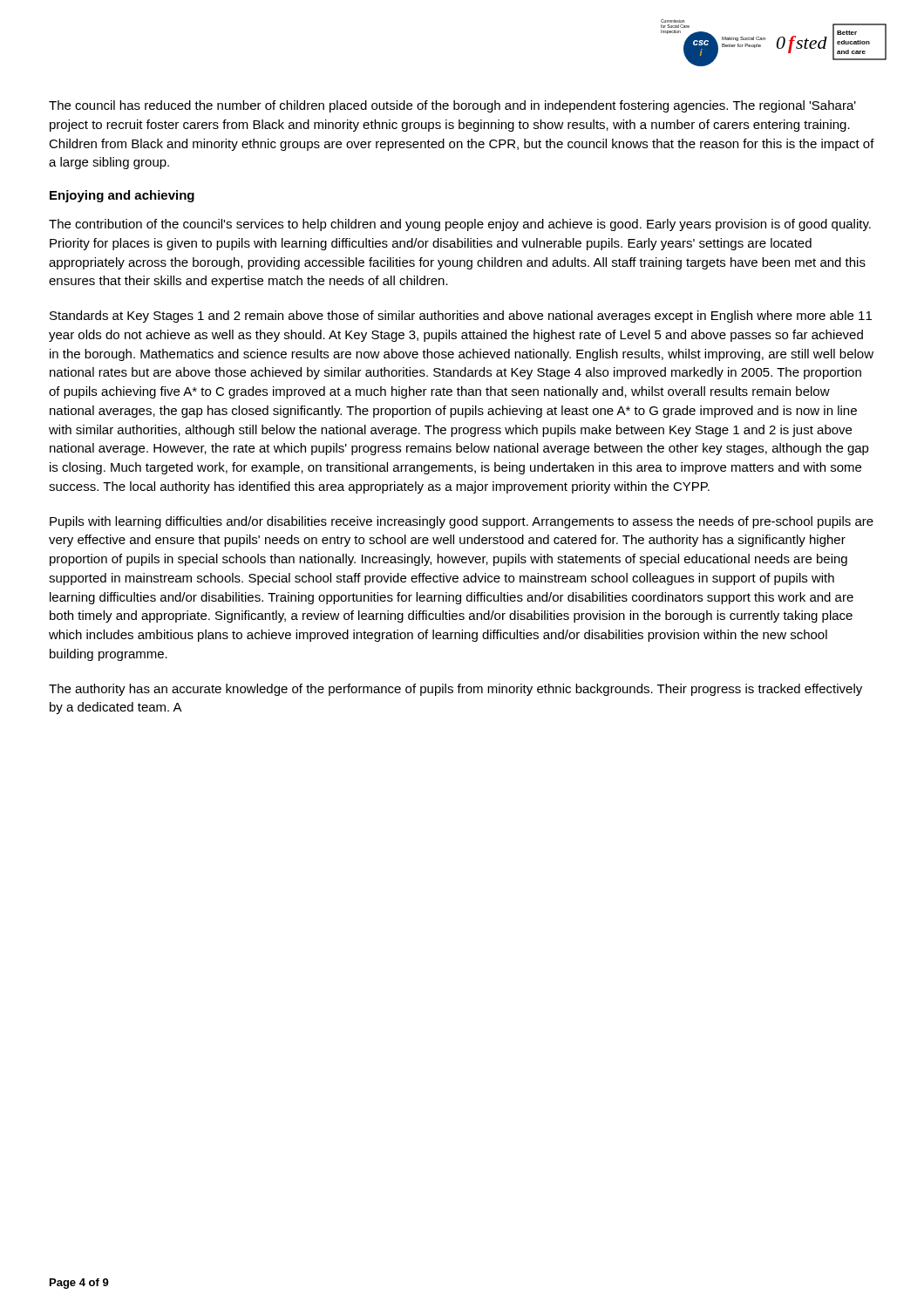Click on the text block that says "Standards at Key Stages 1 and"
The image size is (924, 1308).
(x=461, y=401)
